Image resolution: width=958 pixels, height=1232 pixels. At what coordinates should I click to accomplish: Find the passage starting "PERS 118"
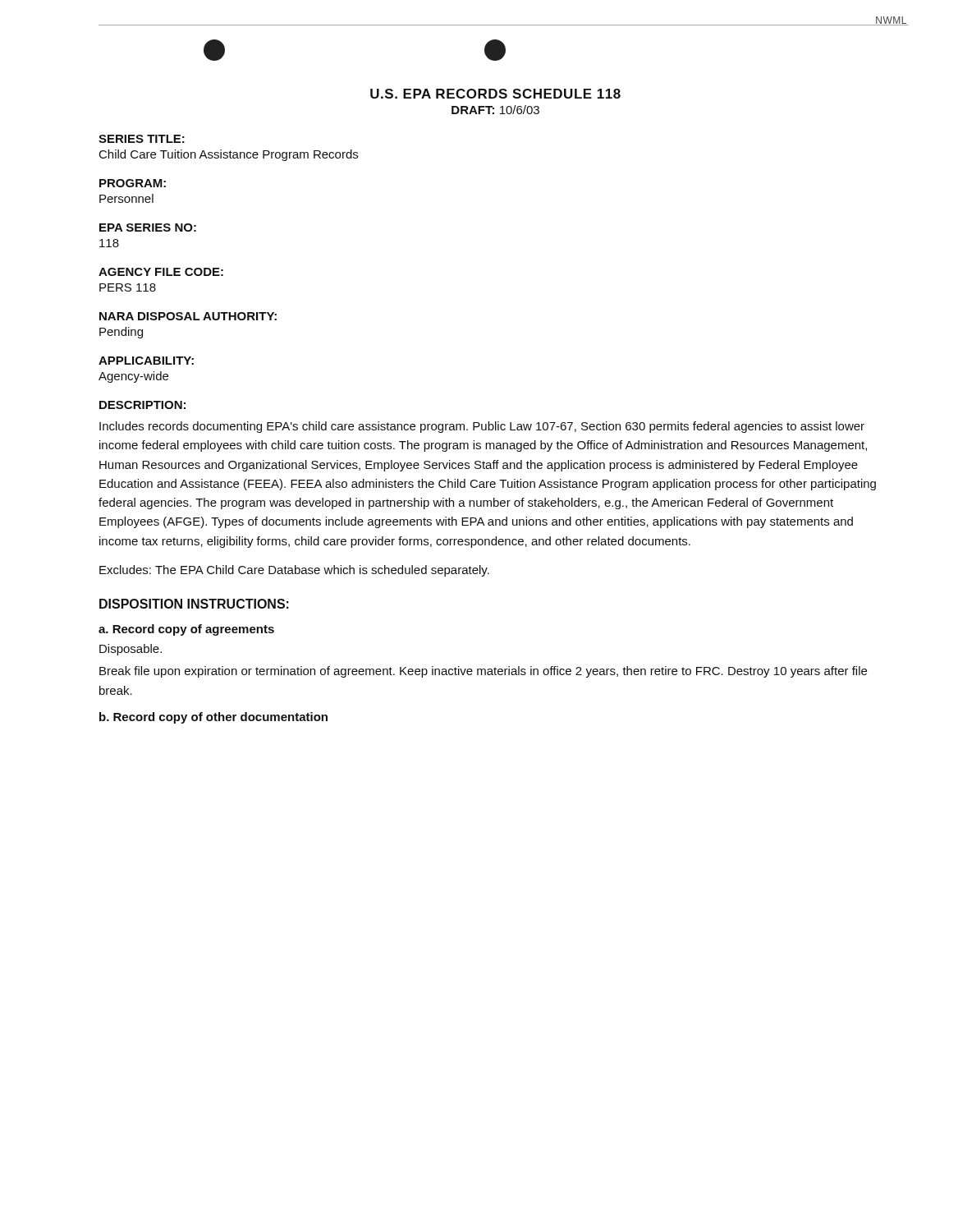tap(127, 287)
